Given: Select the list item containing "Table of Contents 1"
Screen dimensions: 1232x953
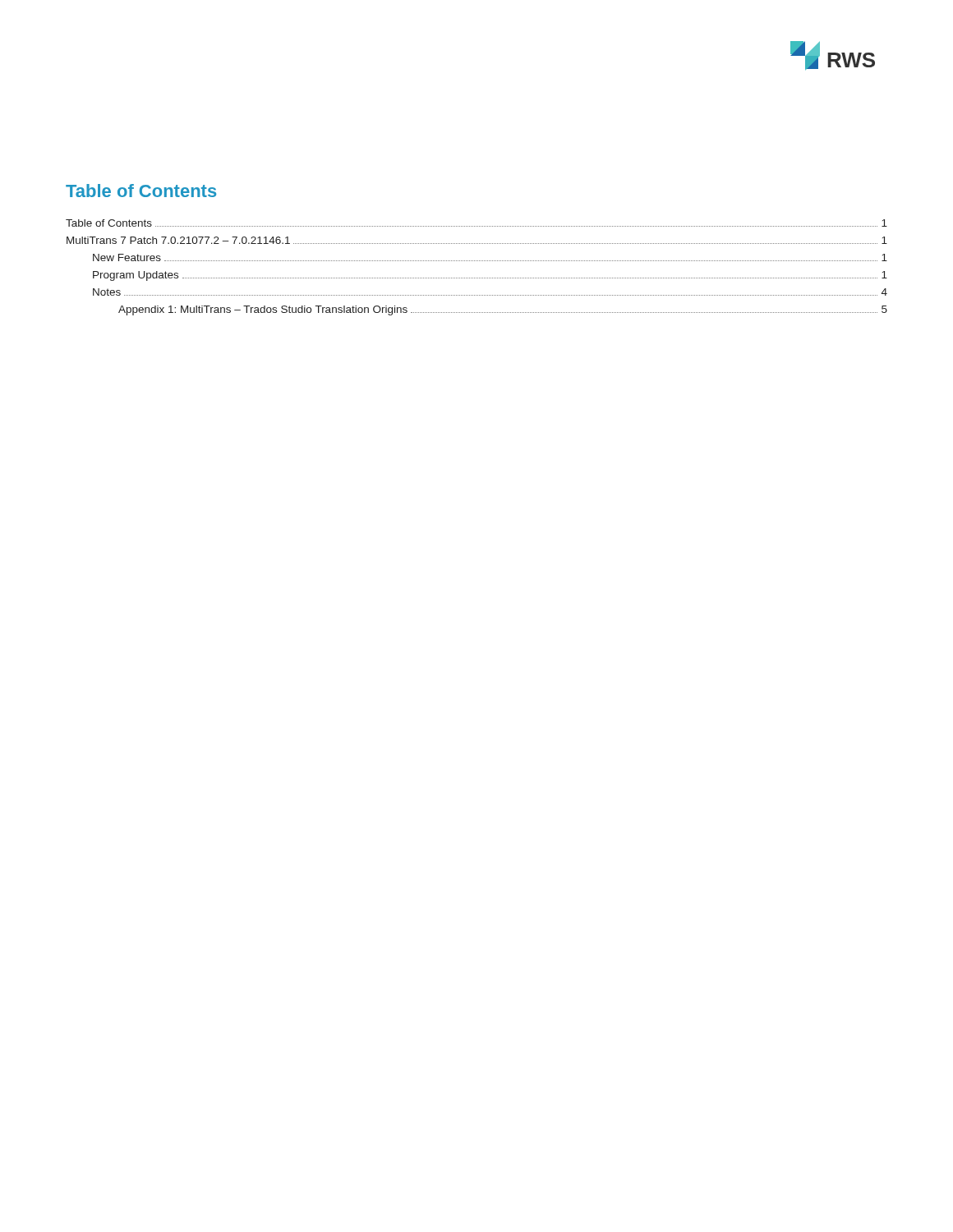Looking at the screenshot, I should [x=476, y=223].
